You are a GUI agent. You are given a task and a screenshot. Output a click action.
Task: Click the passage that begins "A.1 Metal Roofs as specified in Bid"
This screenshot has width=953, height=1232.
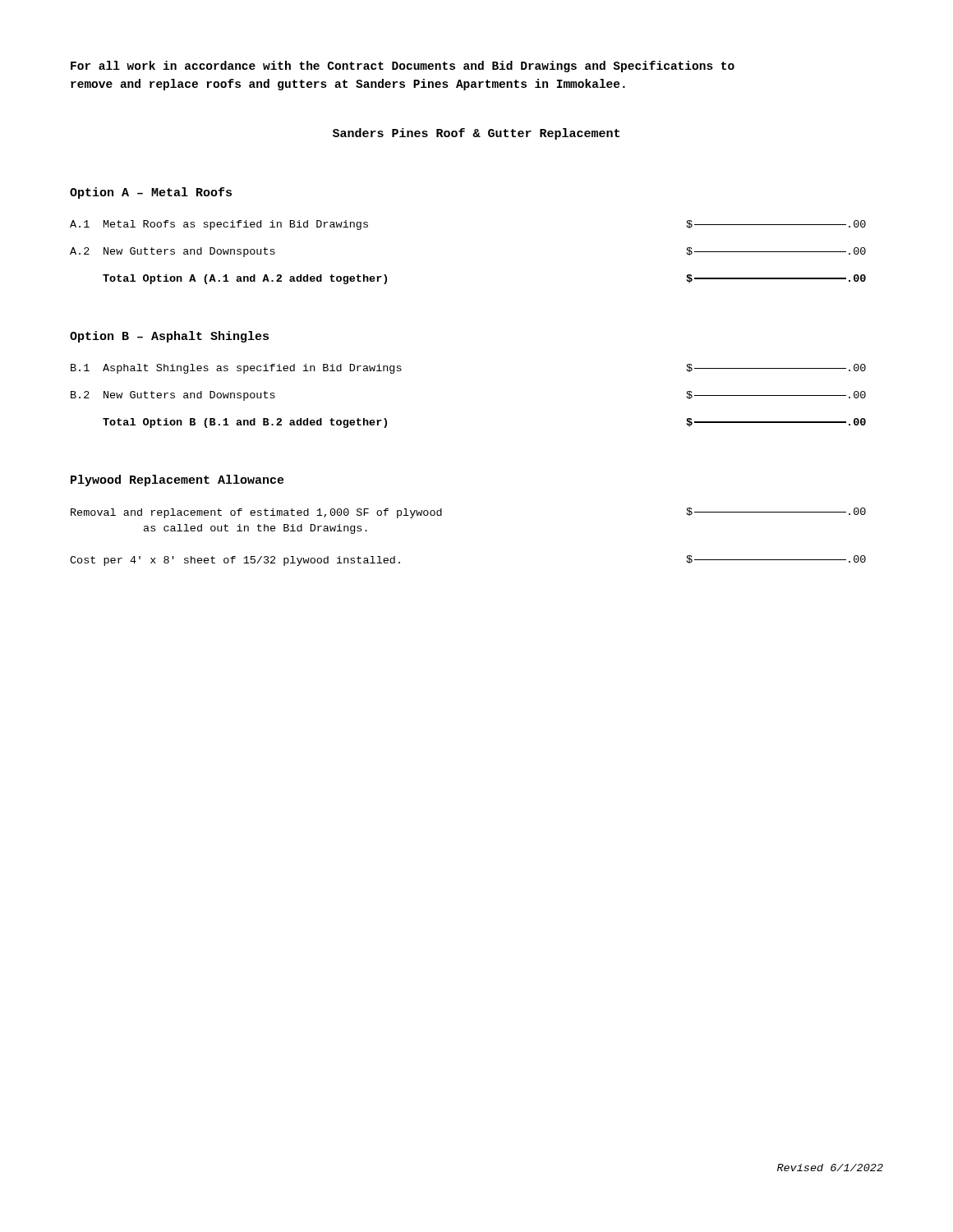click(x=73, y=225)
